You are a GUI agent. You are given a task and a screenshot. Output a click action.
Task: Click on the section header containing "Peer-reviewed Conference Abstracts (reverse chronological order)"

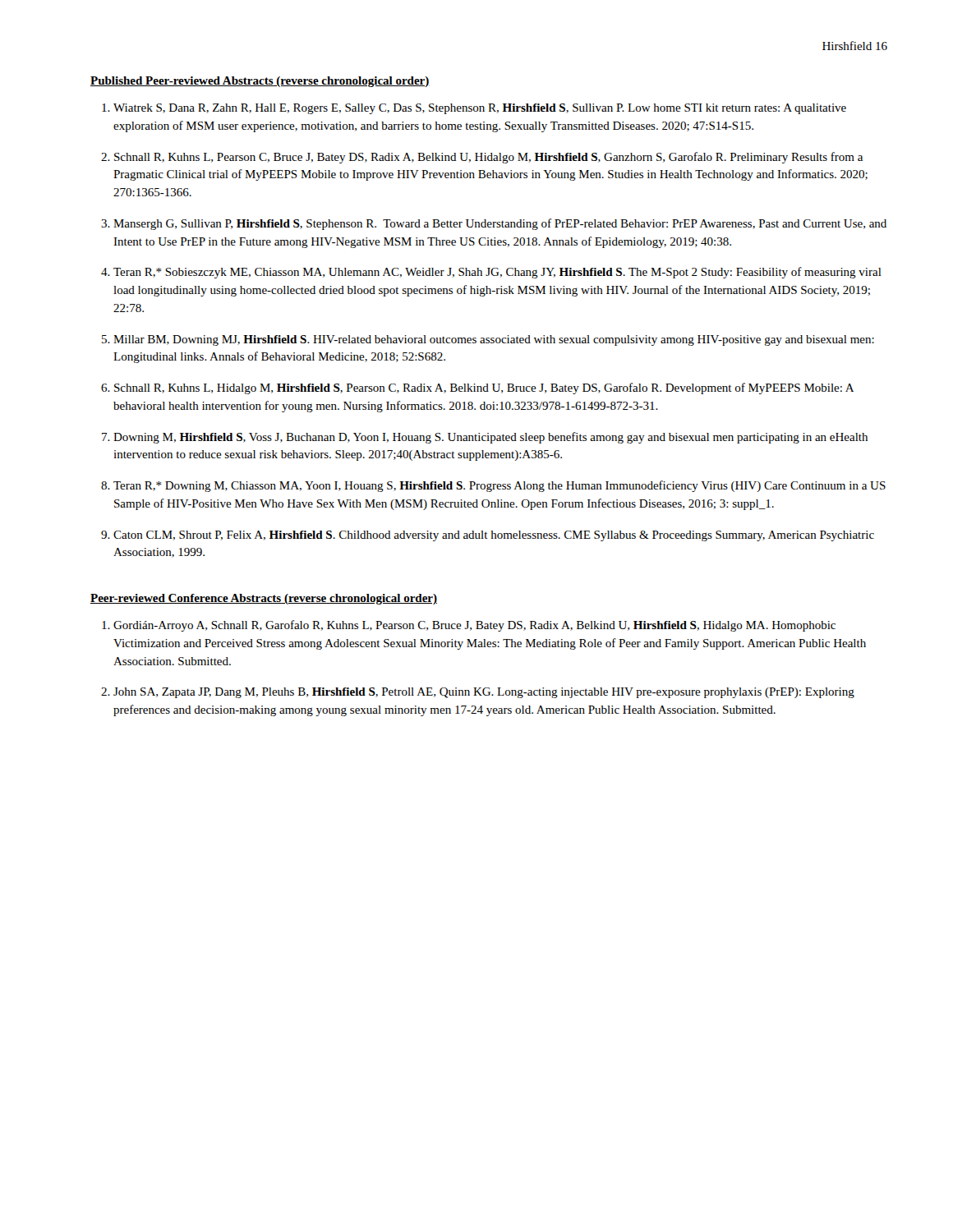[264, 598]
